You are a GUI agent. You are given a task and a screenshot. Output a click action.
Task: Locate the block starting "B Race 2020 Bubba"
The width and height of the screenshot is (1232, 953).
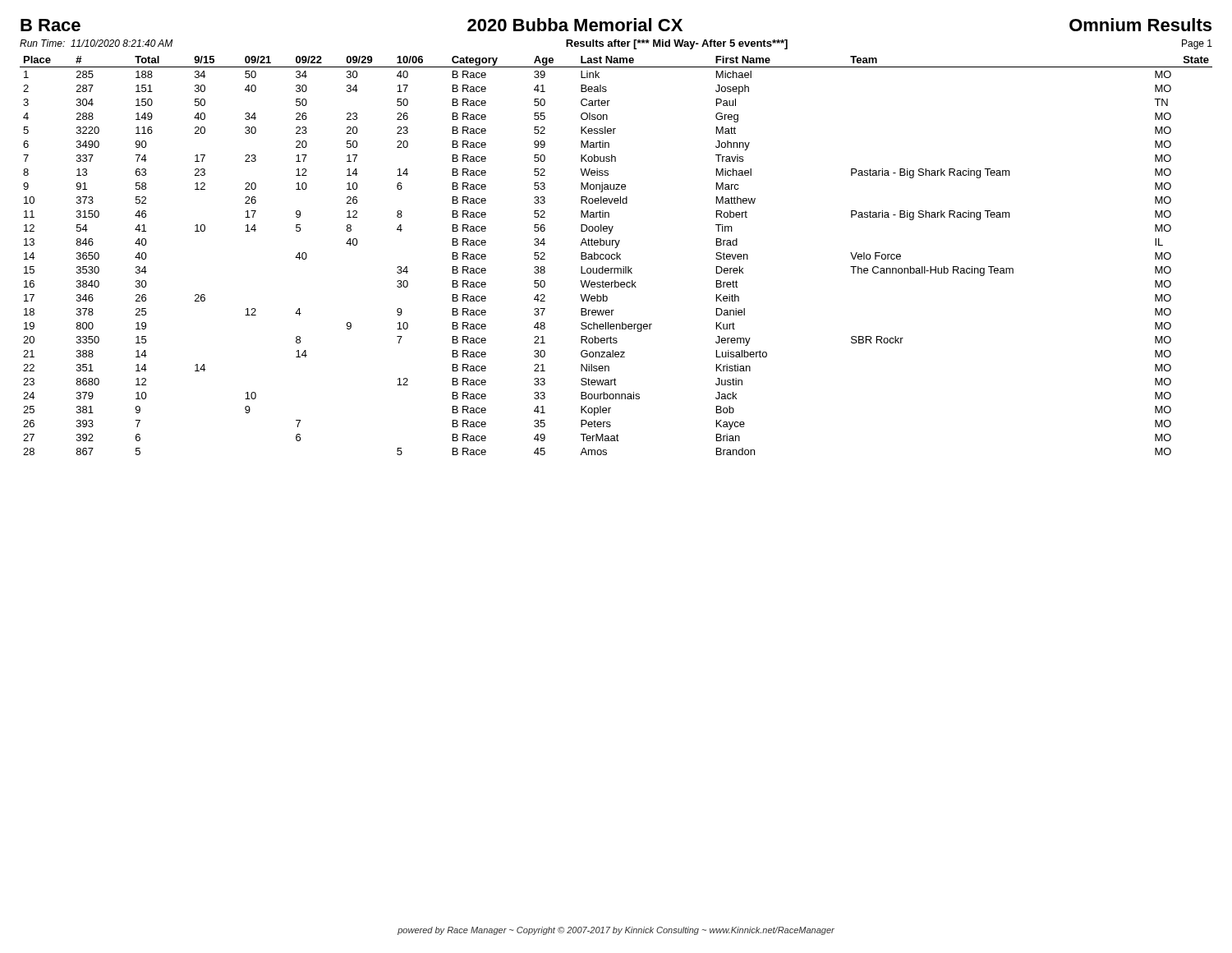pyautogui.click(x=616, y=25)
